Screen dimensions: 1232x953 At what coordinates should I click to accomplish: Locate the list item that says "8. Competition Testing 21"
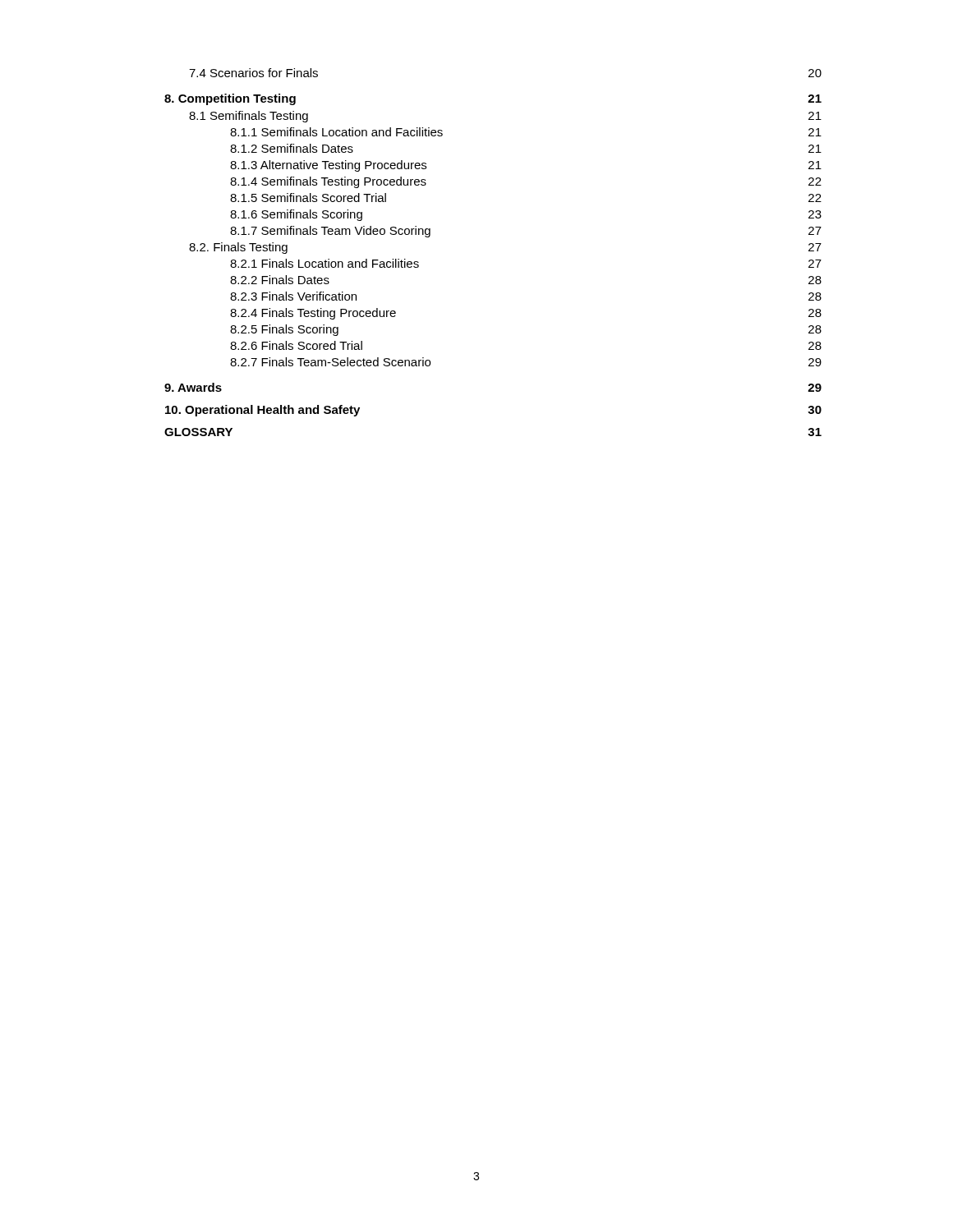(230, 99)
